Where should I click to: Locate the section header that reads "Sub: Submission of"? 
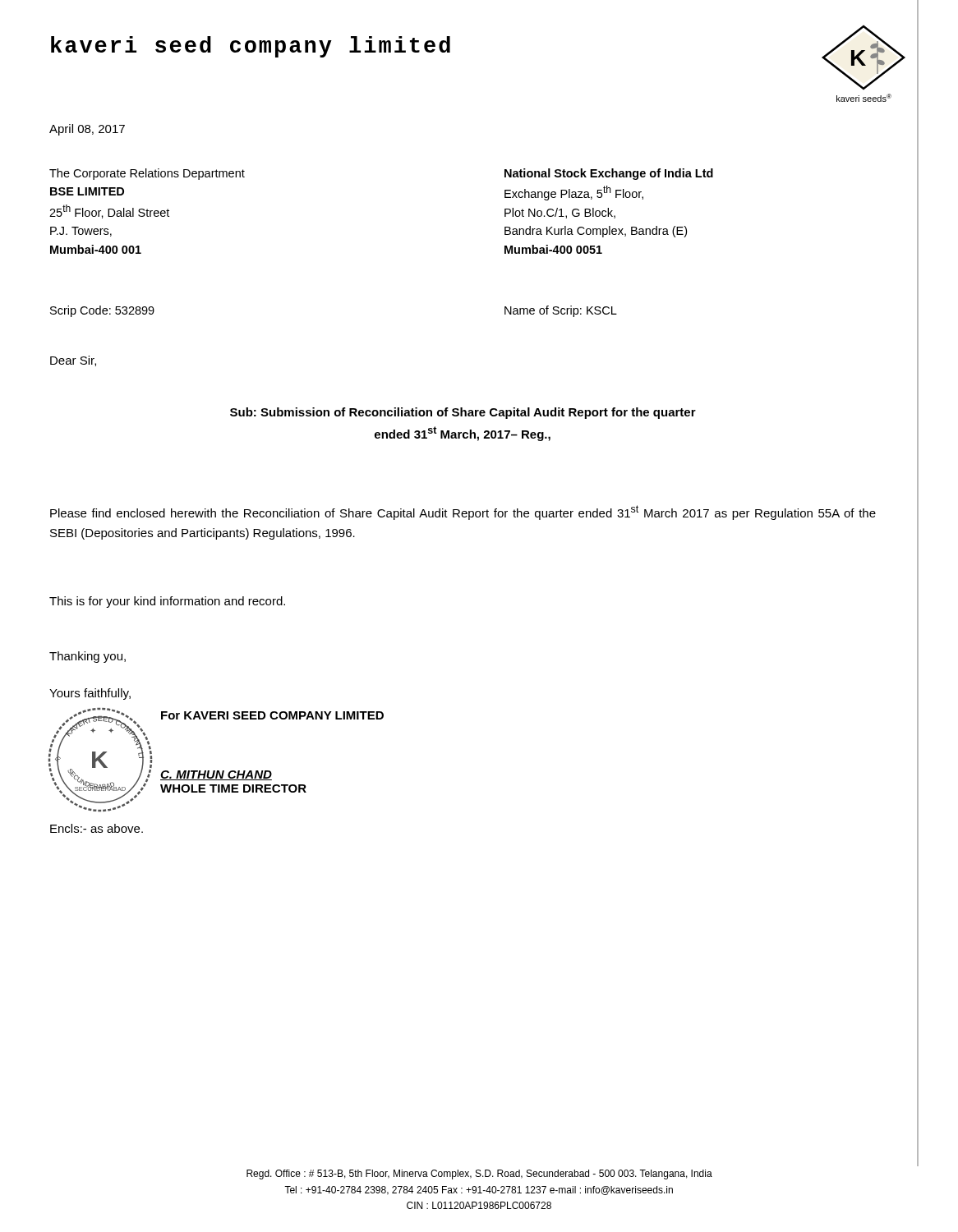click(x=463, y=423)
